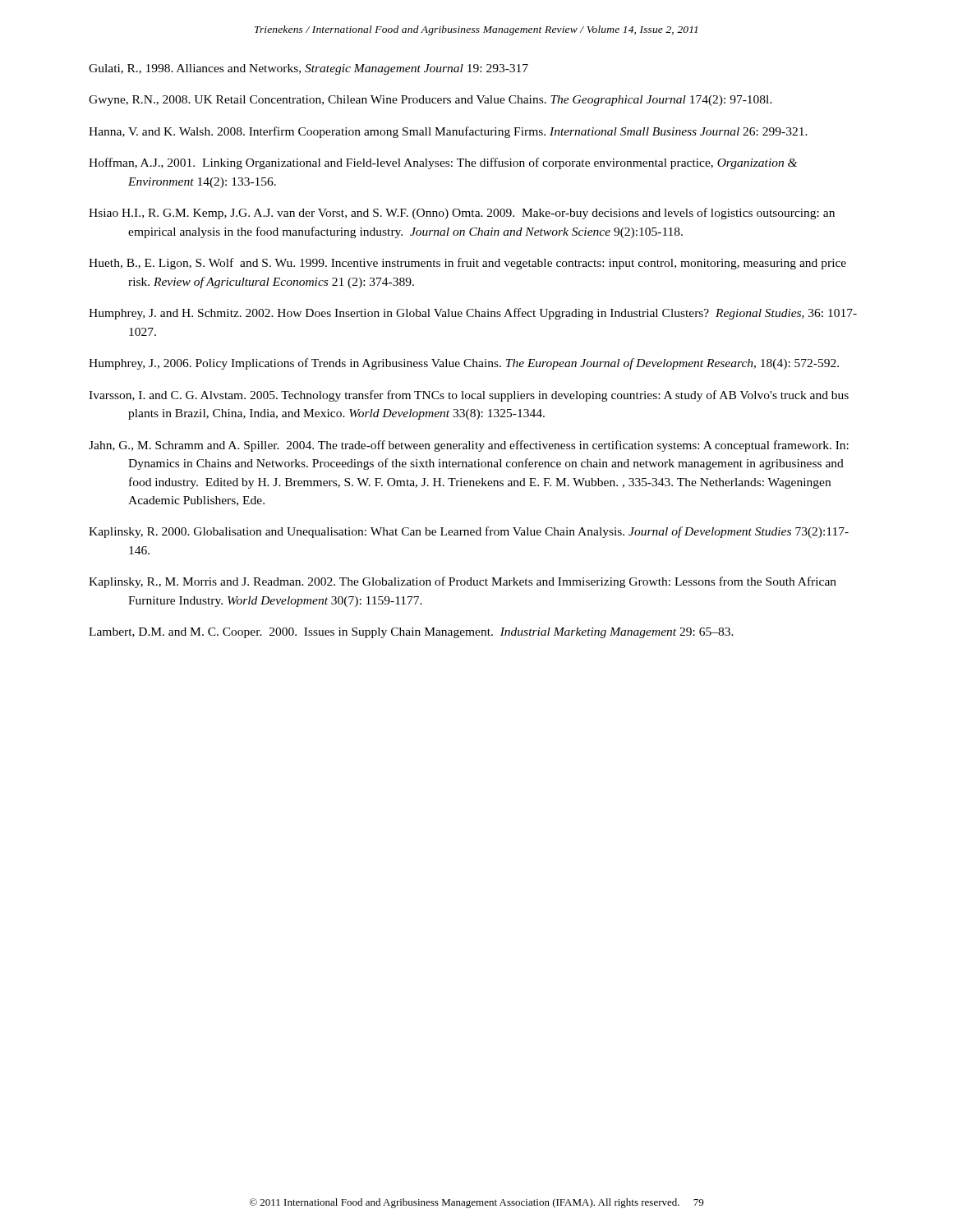Image resolution: width=953 pixels, height=1232 pixels.
Task: Click on the list item containing "Humphrey, J. and H. Schmitz."
Action: (x=473, y=322)
